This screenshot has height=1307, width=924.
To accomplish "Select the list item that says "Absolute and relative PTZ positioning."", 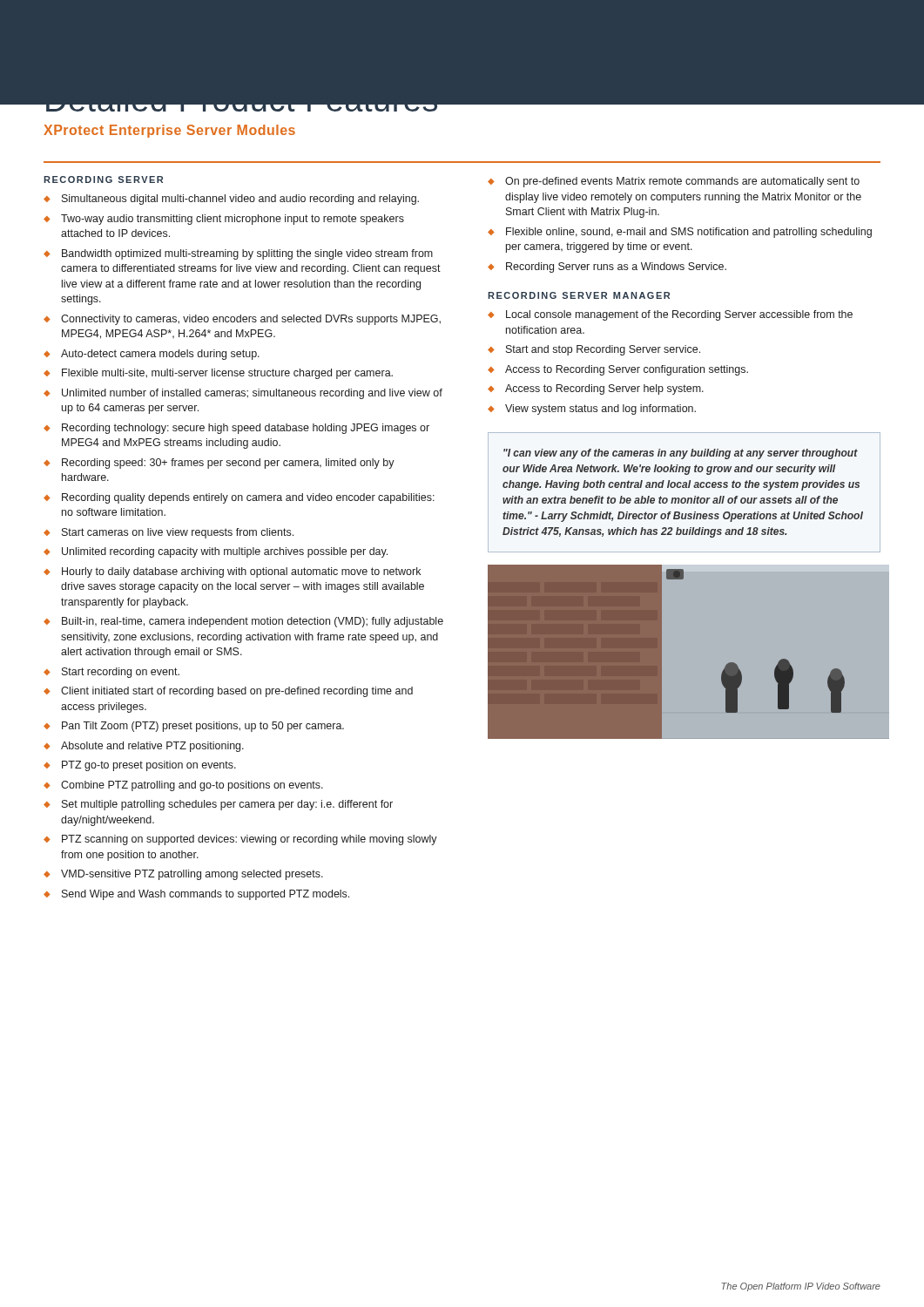I will pos(153,745).
